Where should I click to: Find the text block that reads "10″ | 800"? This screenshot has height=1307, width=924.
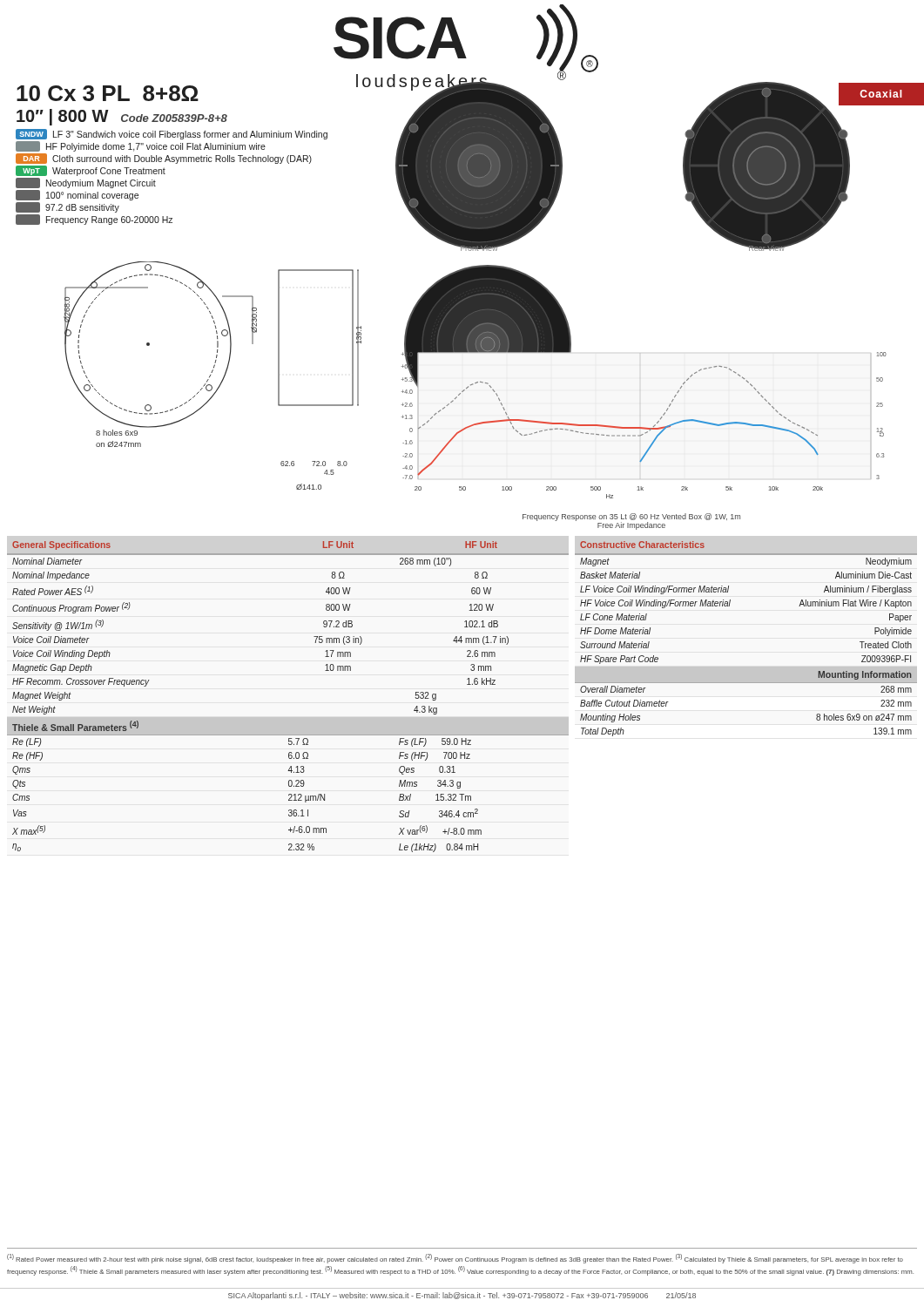pos(62,116)
